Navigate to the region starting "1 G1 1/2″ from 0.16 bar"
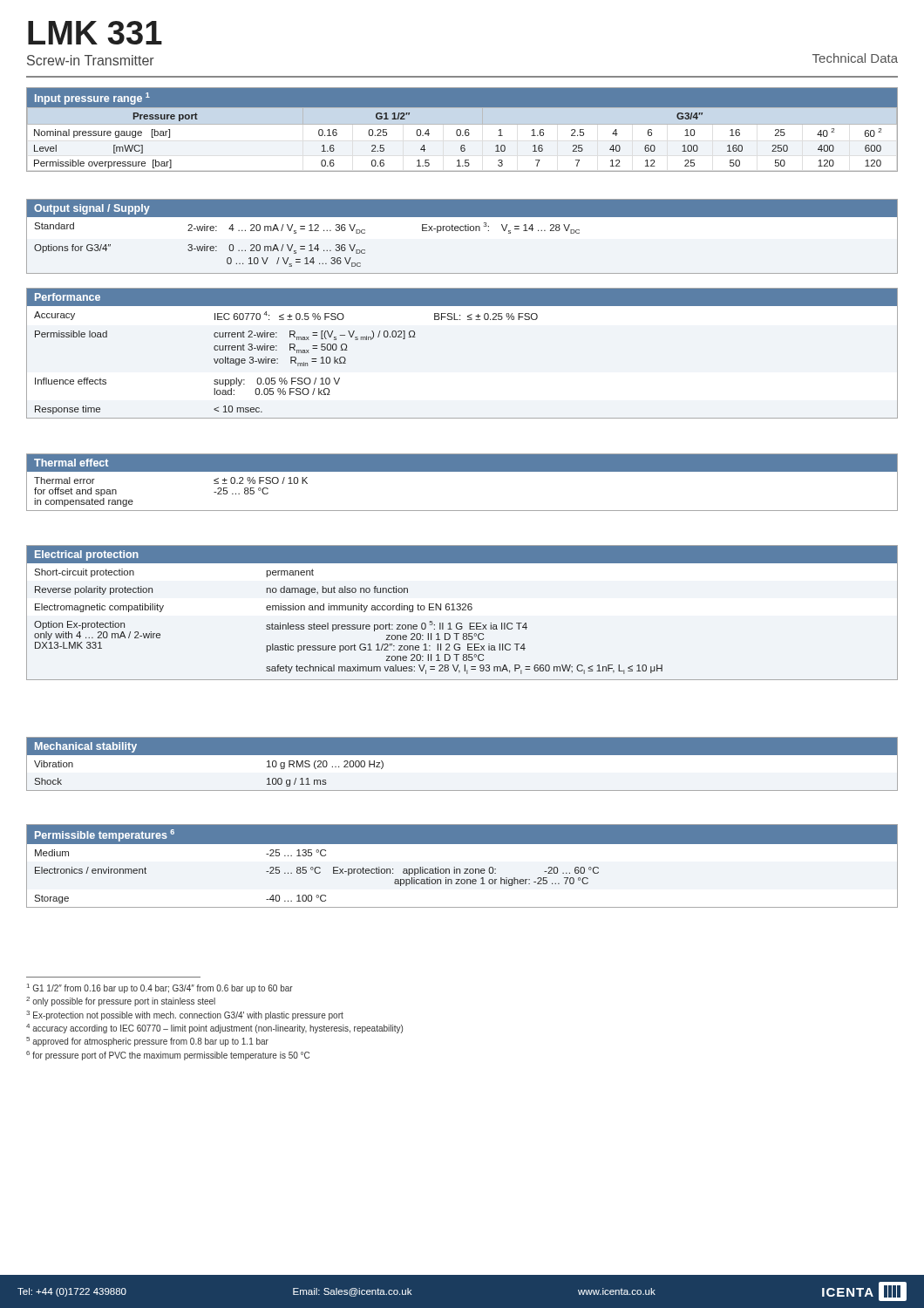924x1308 pixels. coord(301,1018)
